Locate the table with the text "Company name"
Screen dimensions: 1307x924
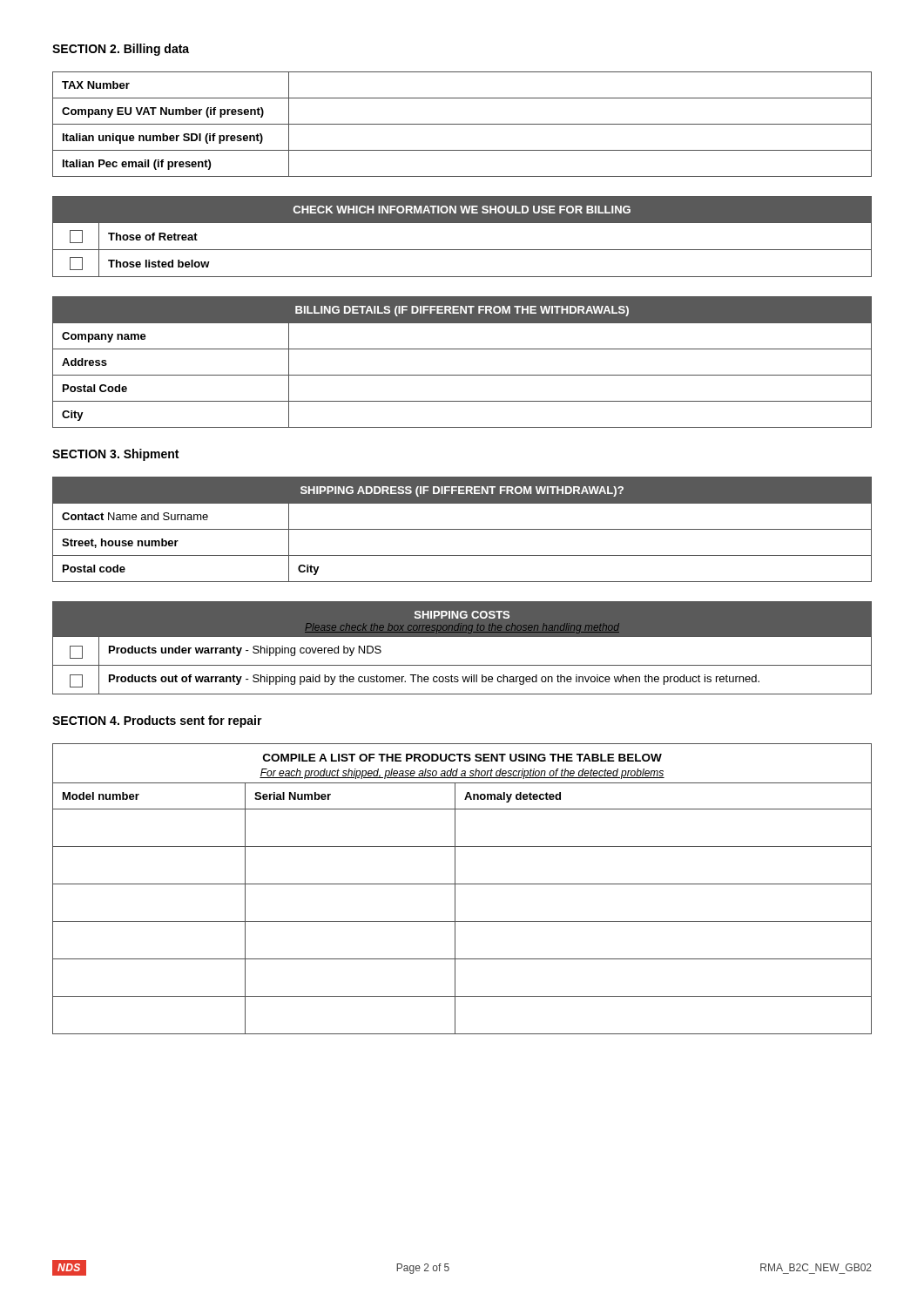(x=462, y=362)
